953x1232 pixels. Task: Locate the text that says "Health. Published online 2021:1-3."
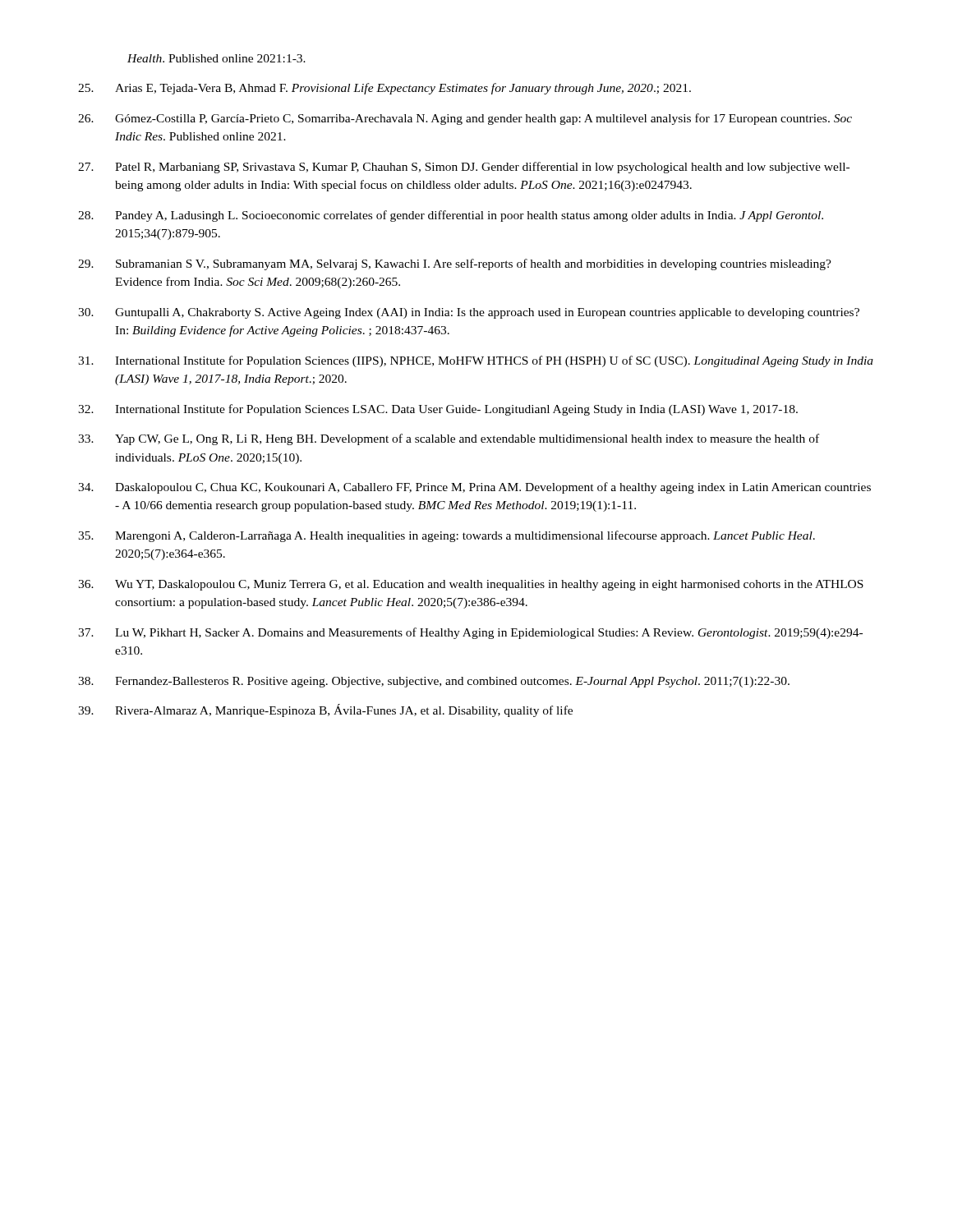pyautogui.click(x=217, y=58)
